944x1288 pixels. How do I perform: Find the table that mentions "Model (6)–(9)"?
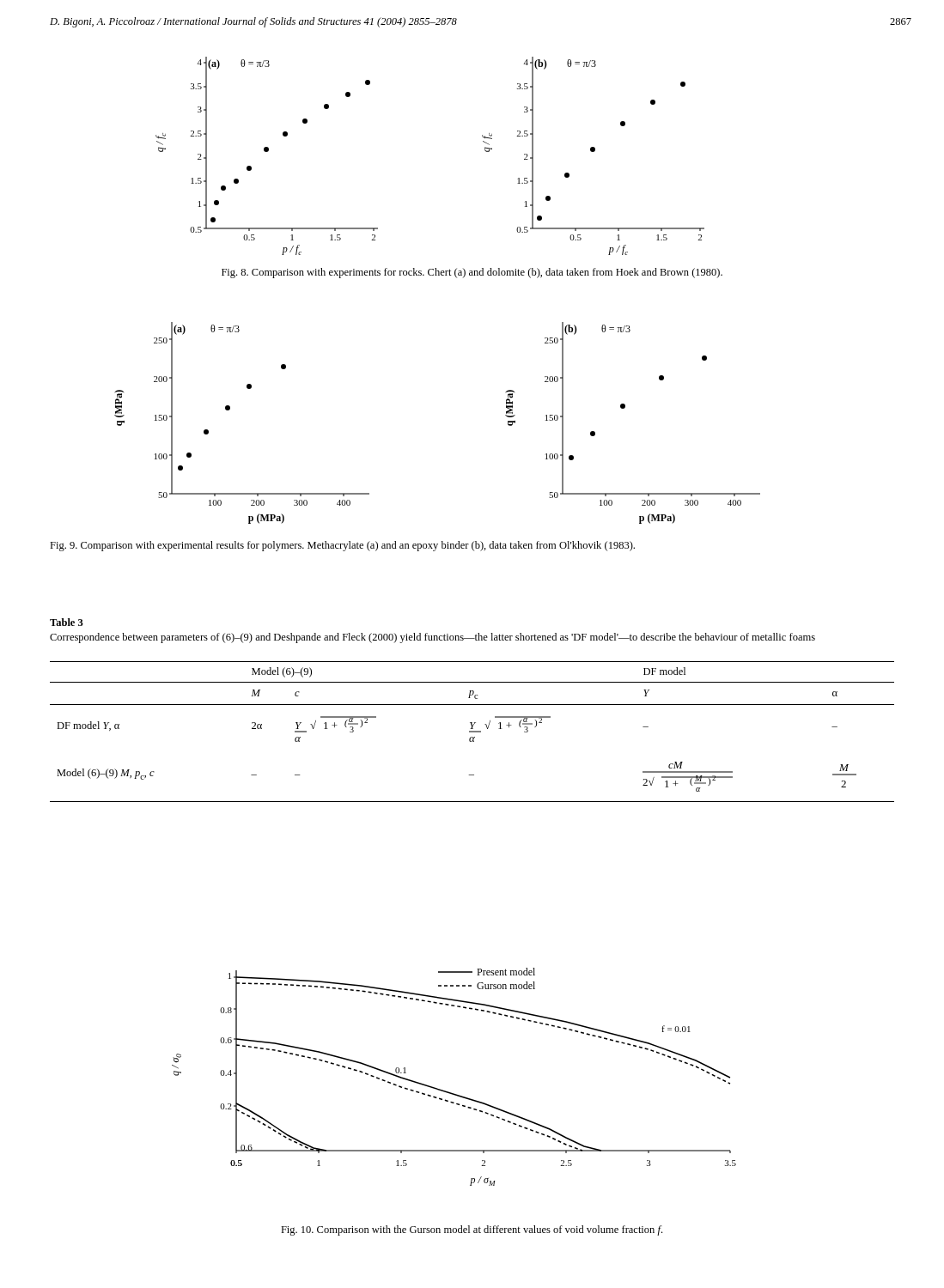click(x=472, y=731)
